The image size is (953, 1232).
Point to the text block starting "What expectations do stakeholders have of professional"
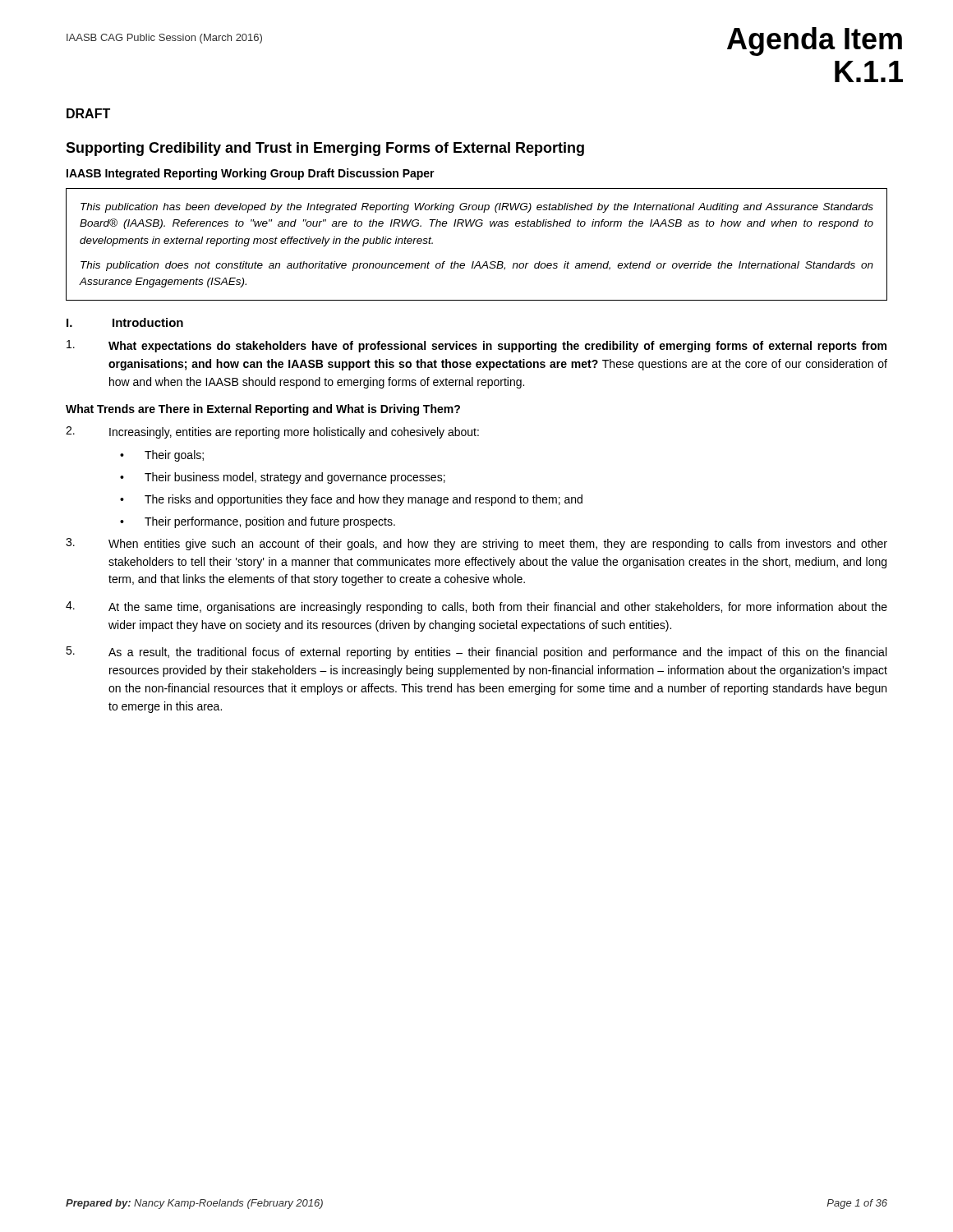tap(476, 364)
